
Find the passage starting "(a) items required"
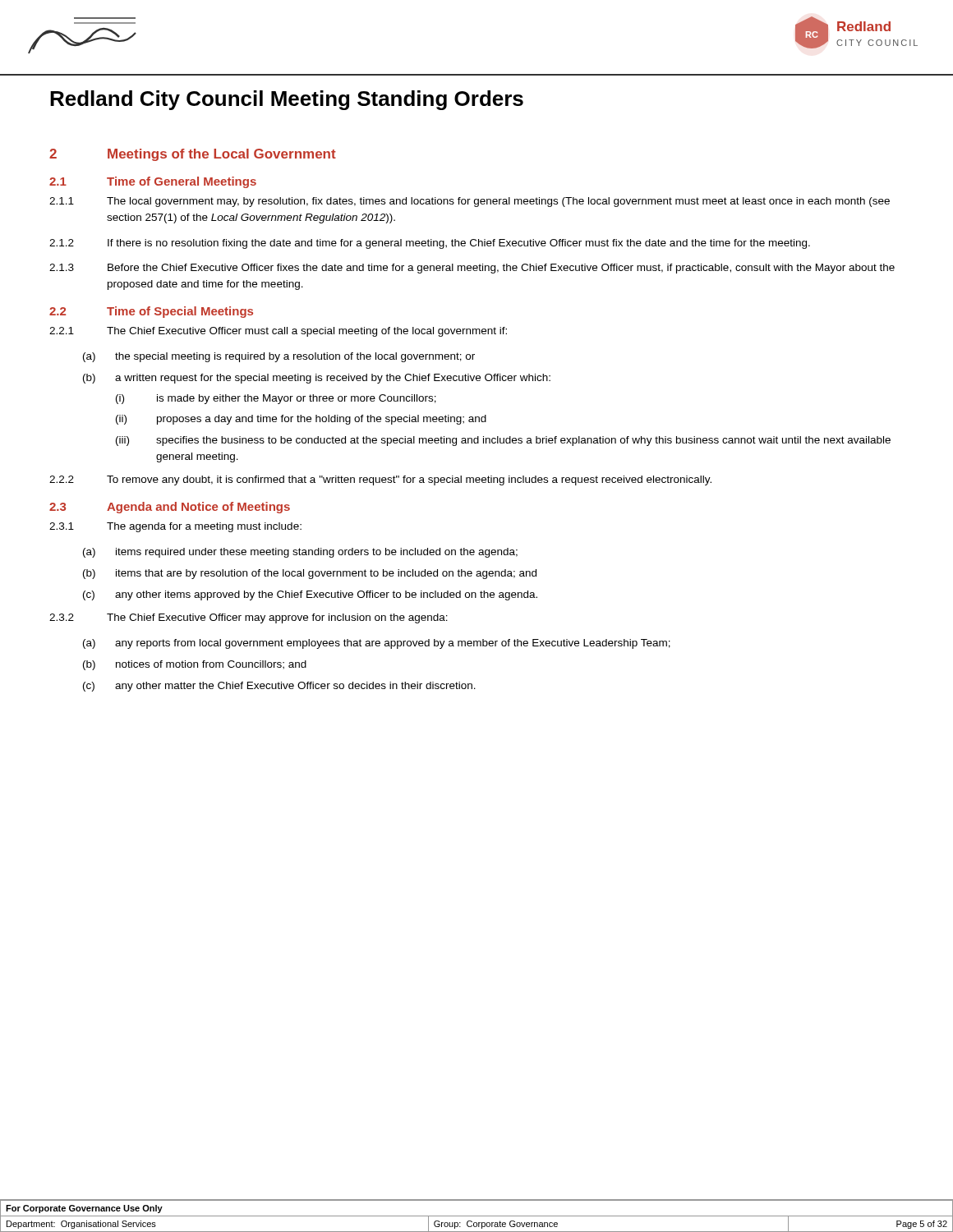point(493,552)
